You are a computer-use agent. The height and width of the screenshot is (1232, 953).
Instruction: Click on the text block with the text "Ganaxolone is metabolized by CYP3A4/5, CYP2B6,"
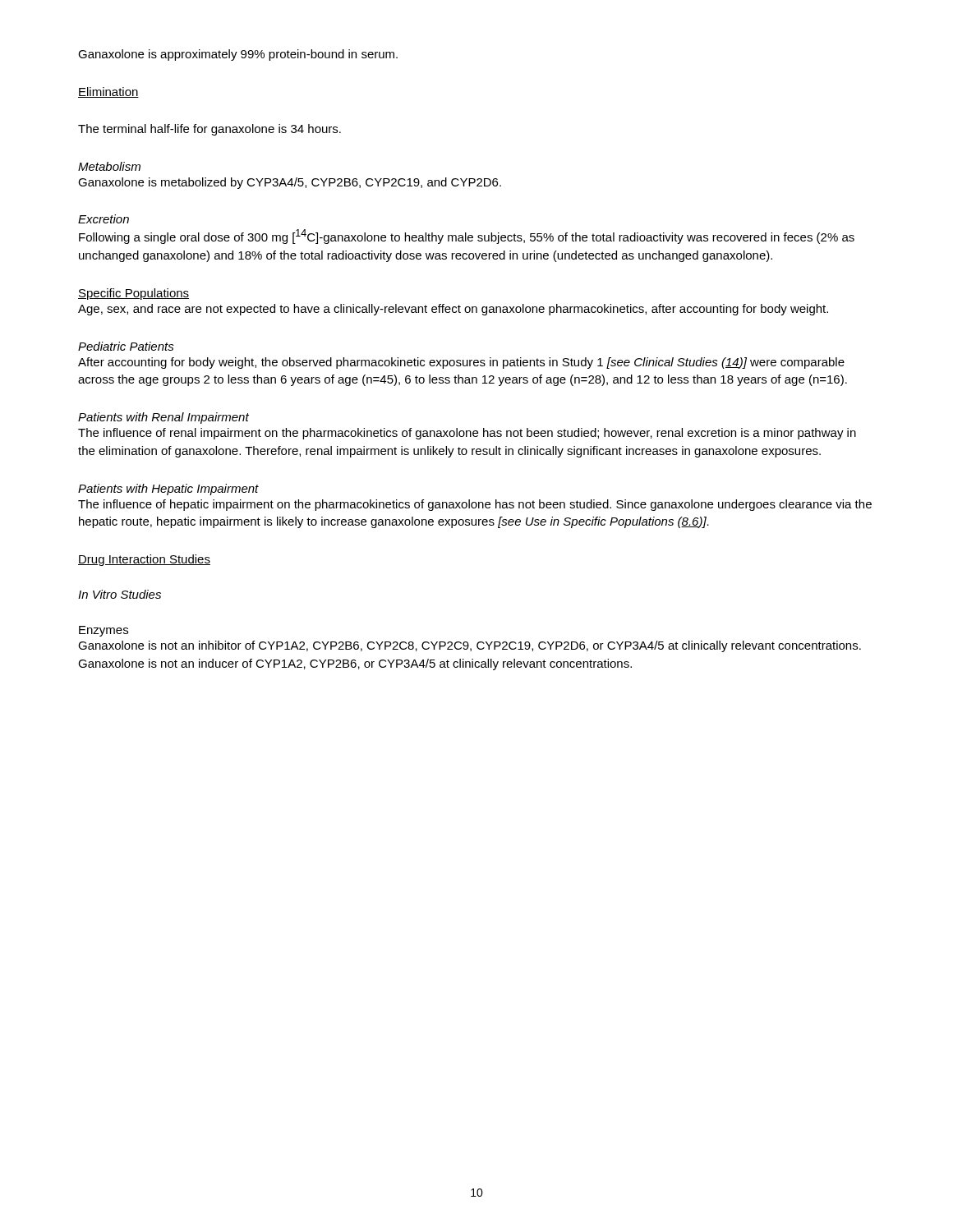290,182
